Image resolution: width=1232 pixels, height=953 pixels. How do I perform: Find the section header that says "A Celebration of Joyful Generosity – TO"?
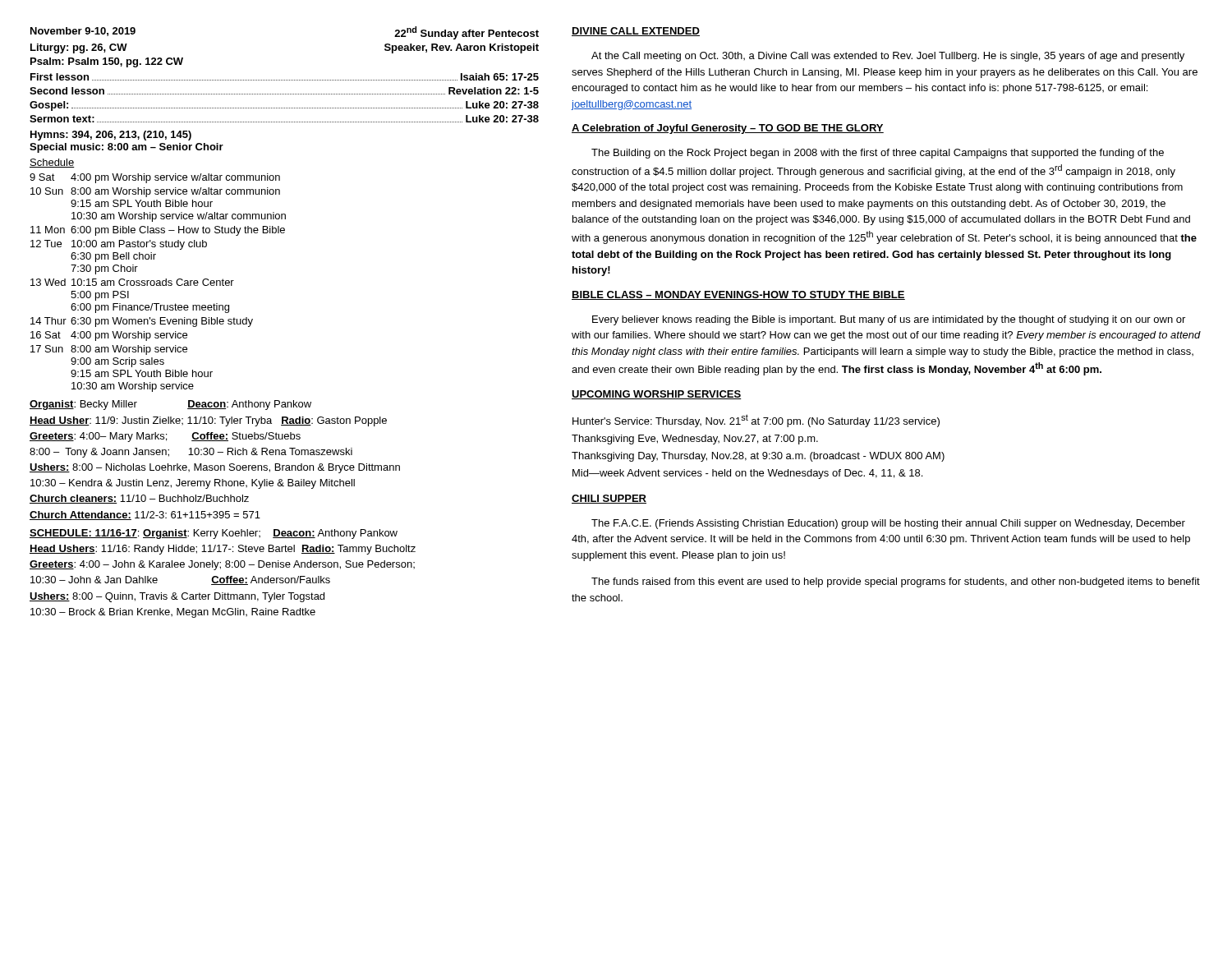pyautogui.click(x=727, y=128)
